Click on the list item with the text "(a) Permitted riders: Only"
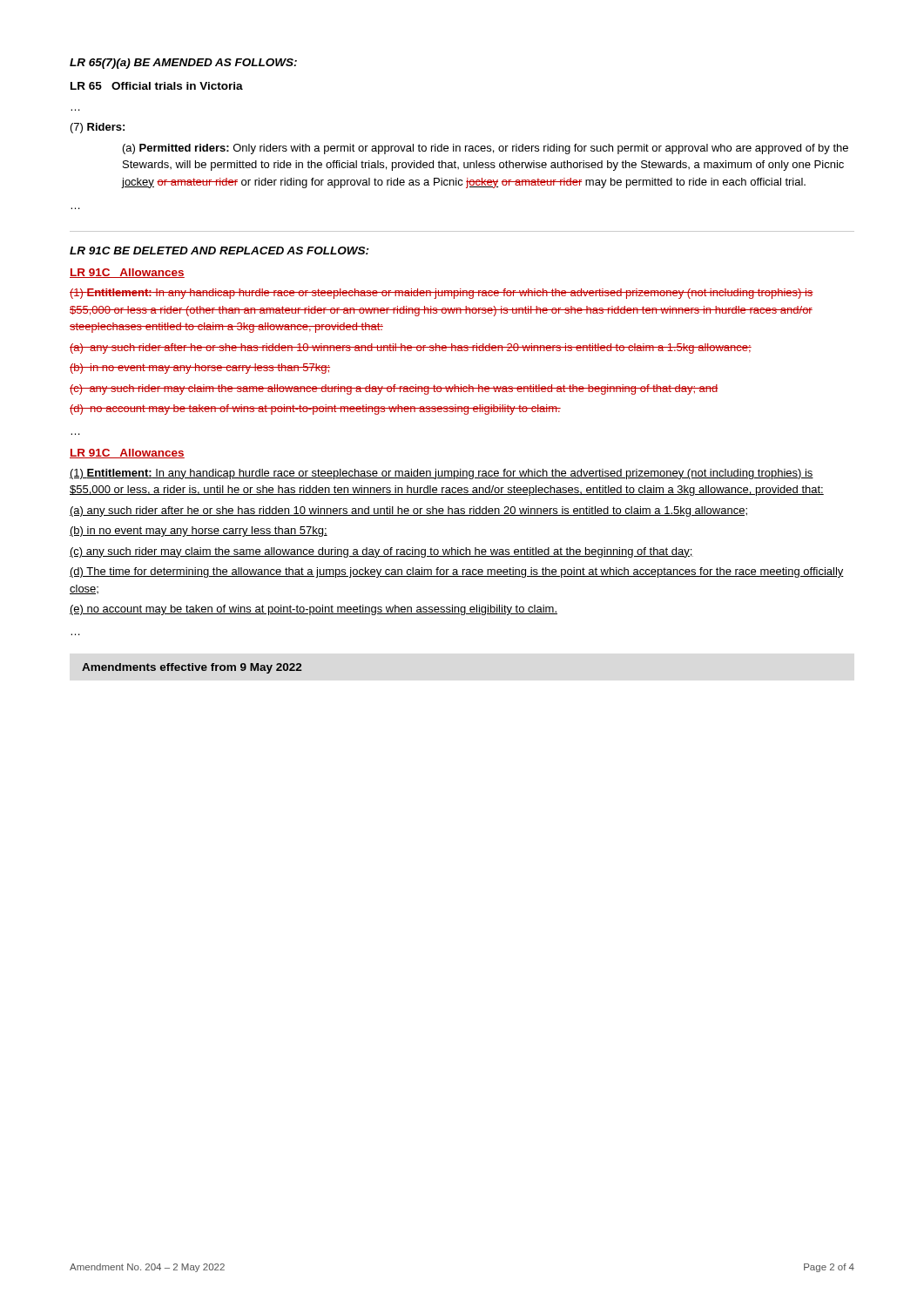This screenshot has width=924, height=1307. point(485,164)
